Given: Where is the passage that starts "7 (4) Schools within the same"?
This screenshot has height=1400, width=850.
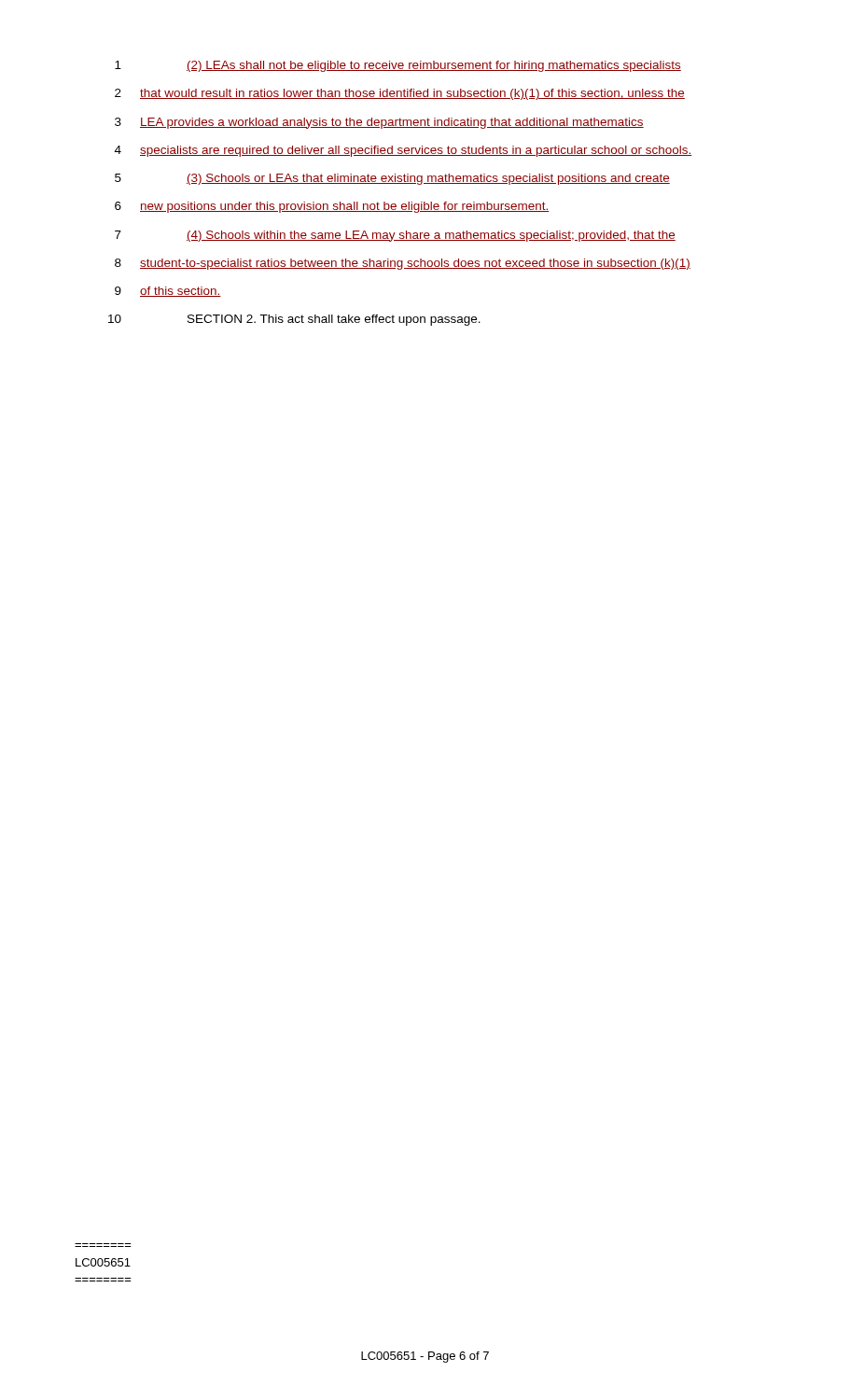Looking at the screenshot, I should pos(434,235).
